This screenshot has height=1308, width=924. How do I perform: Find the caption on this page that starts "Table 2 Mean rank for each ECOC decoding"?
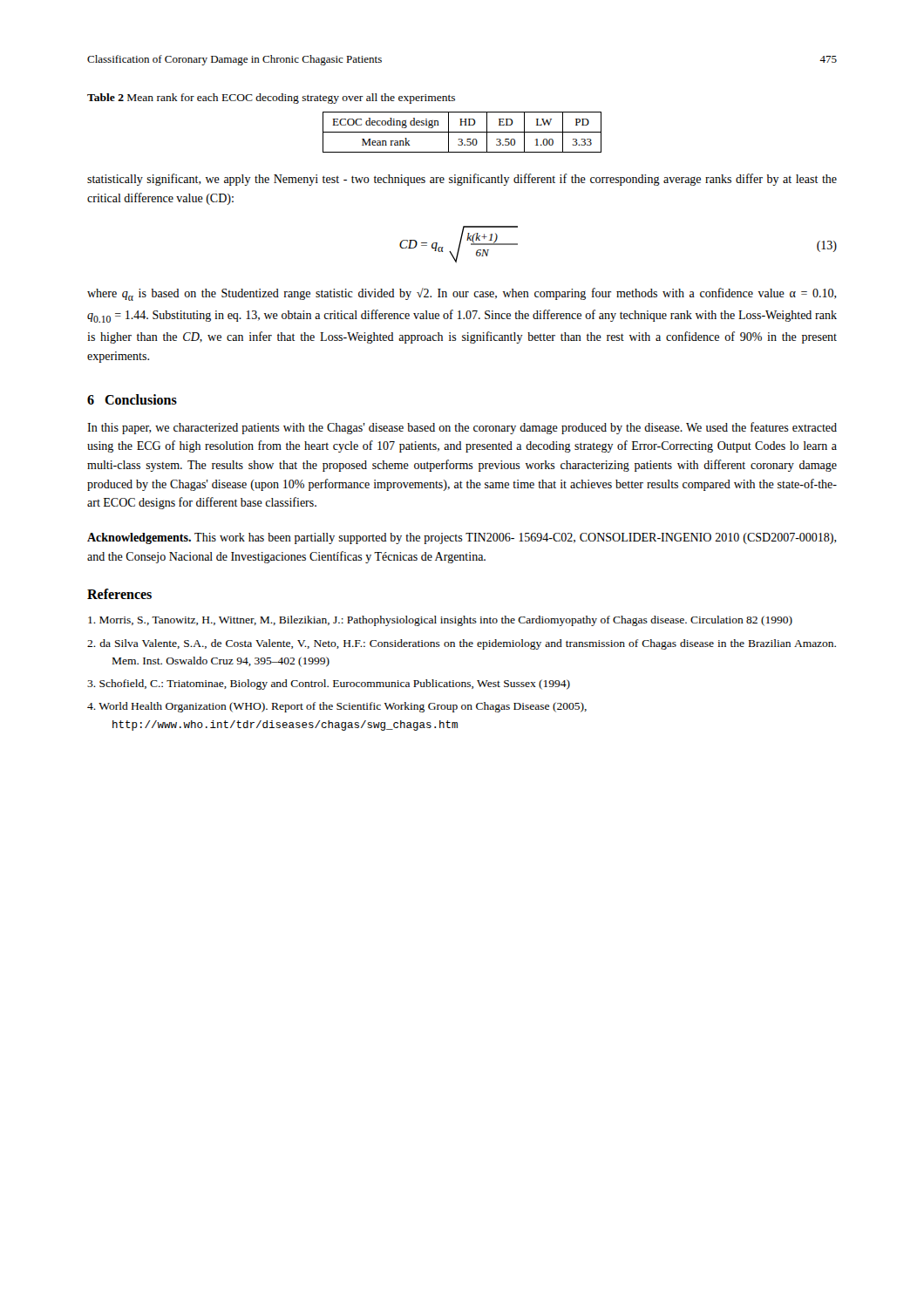[x=271, y=97]
